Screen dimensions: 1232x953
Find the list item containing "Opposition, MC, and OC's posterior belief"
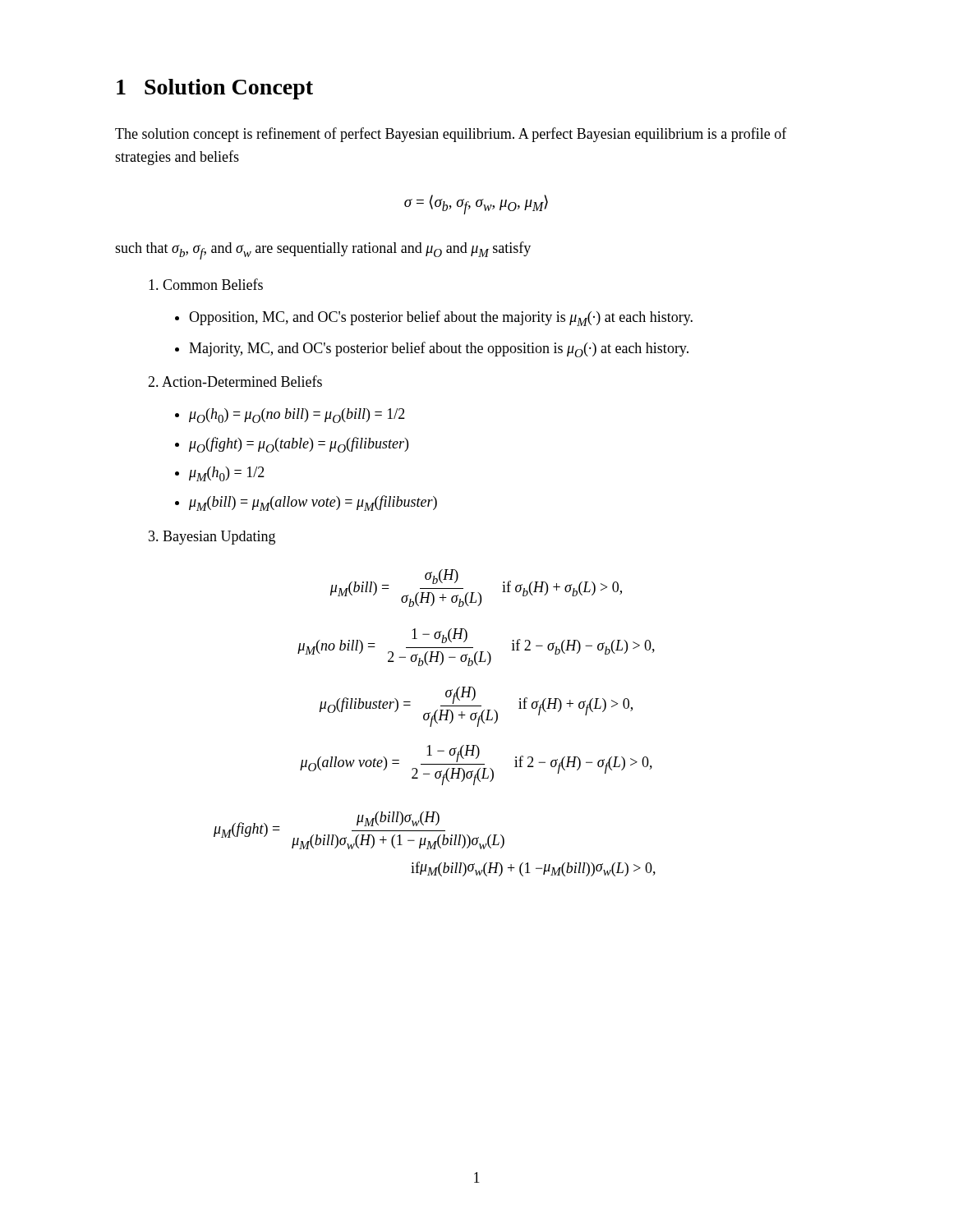point(441,319)
